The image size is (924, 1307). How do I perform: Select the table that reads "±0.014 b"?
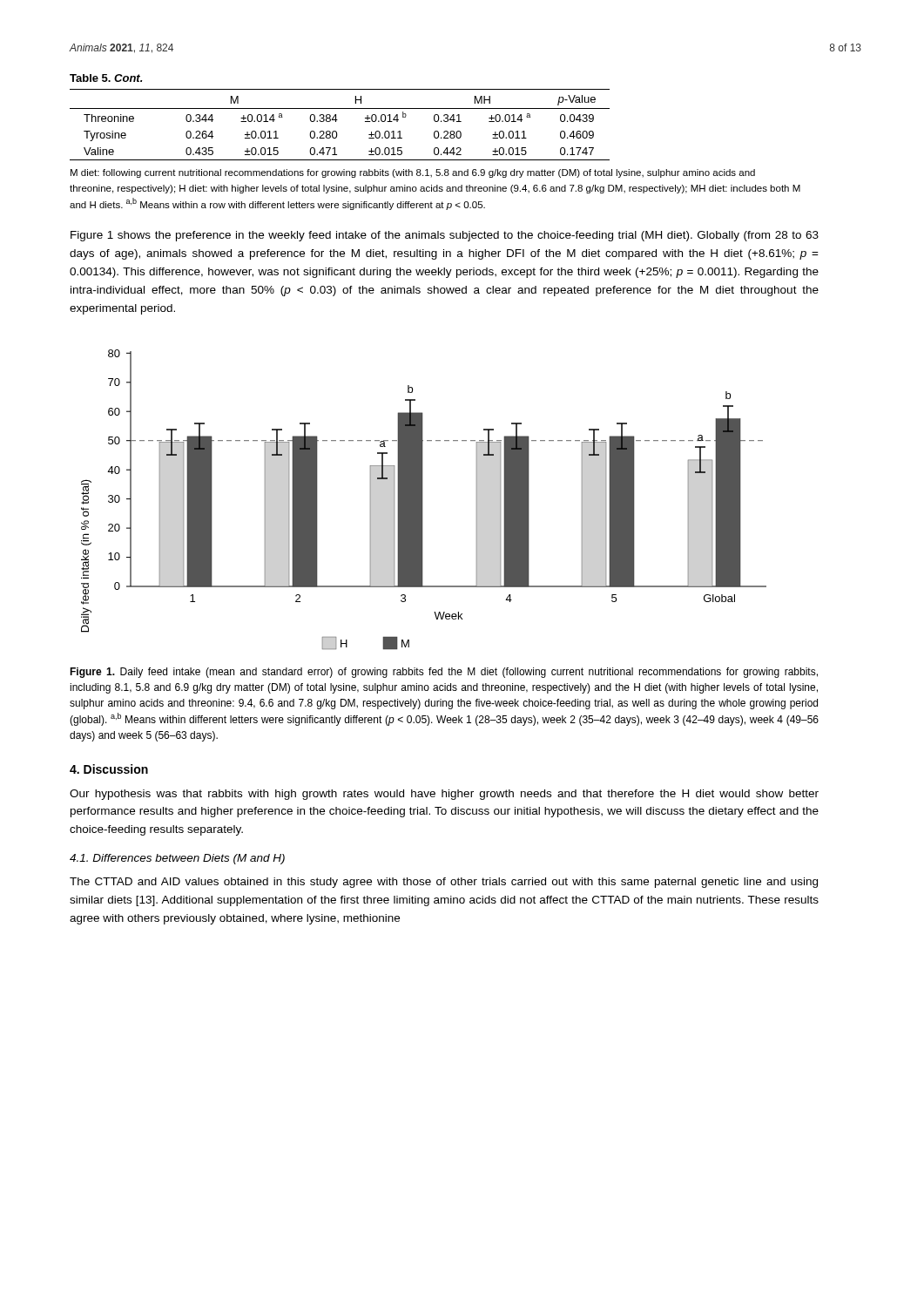[465, 125]
